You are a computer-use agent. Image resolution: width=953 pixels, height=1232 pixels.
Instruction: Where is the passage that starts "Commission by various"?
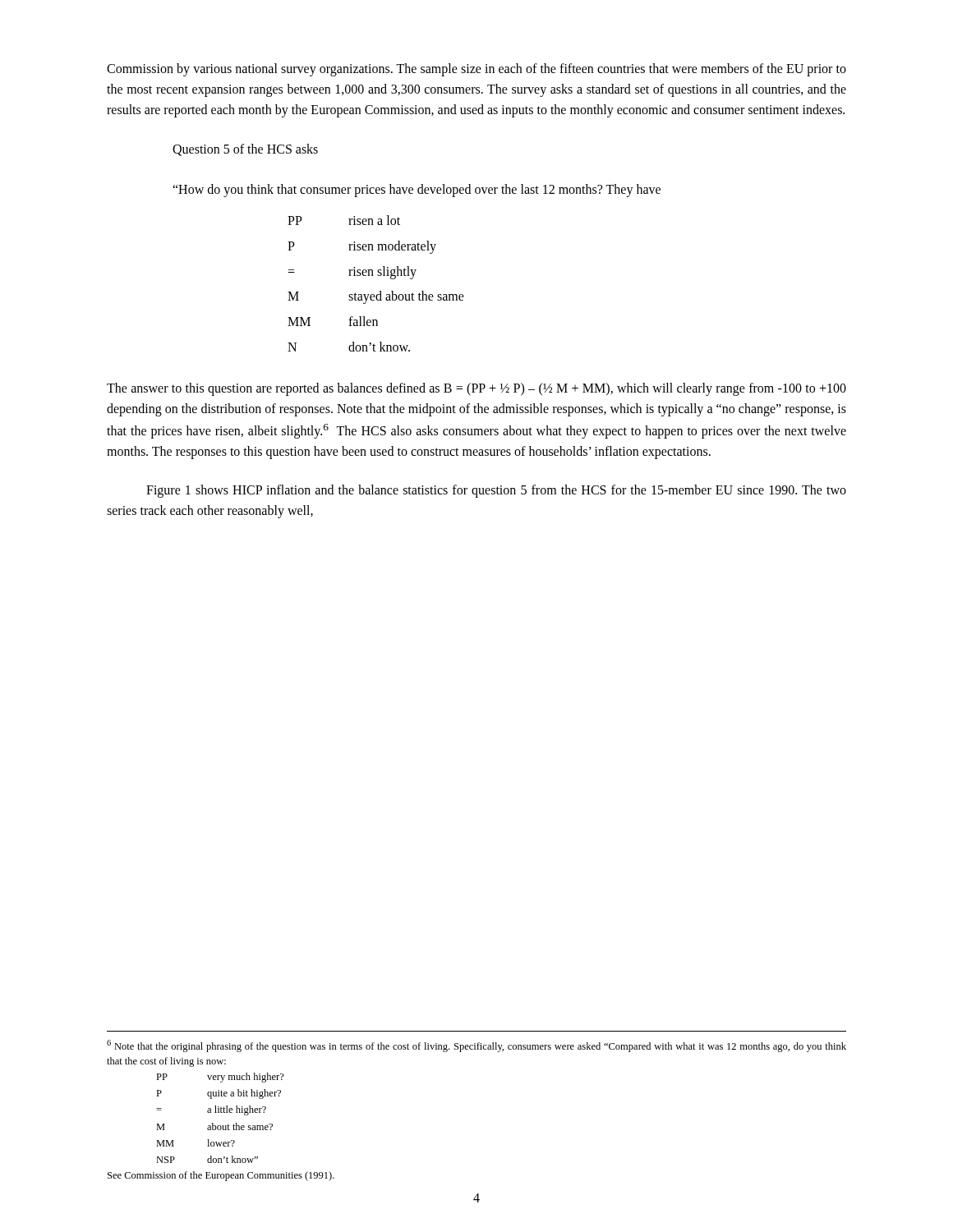tap(476, 89)
